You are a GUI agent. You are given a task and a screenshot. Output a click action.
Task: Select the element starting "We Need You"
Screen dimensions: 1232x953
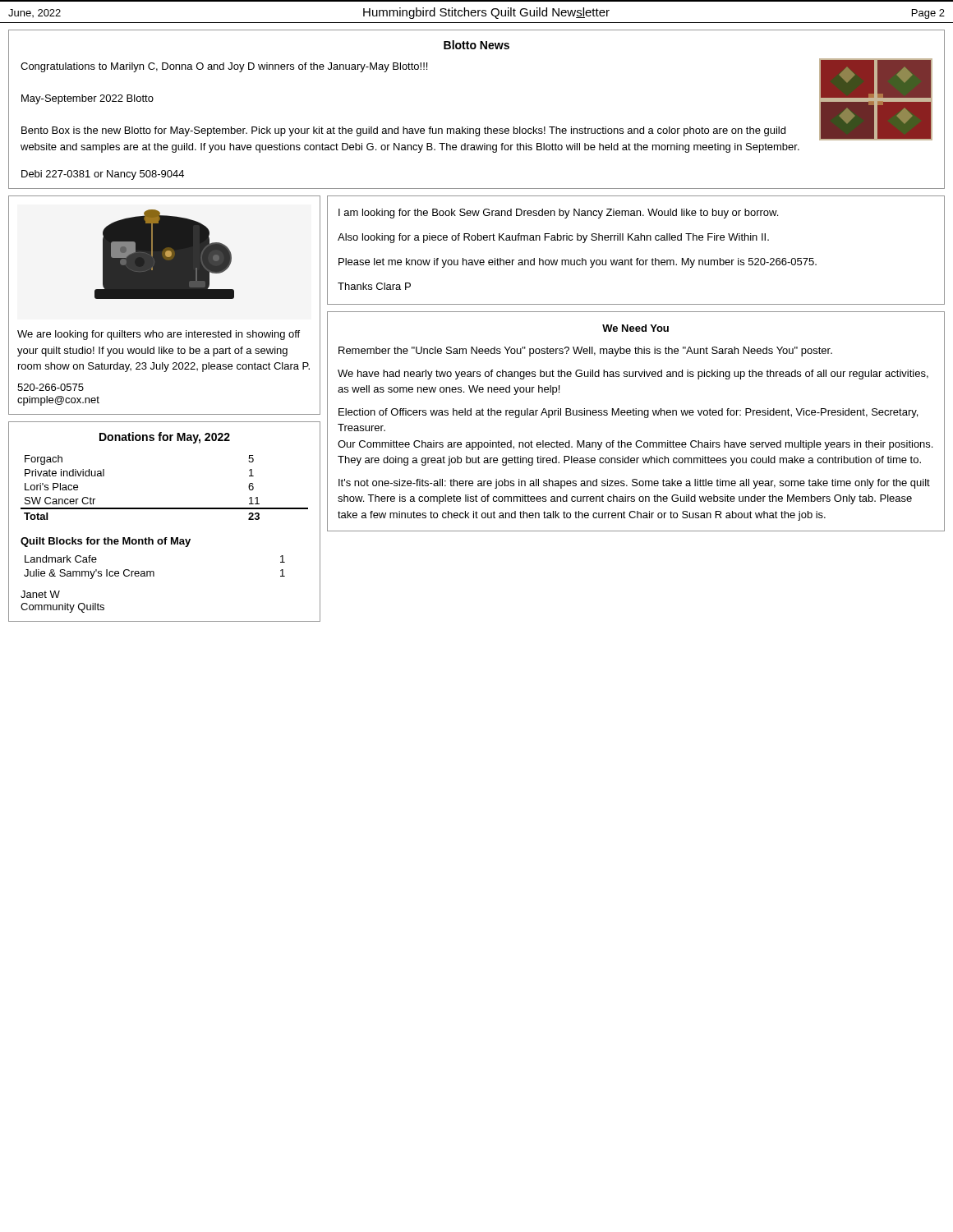click(636, 328)
